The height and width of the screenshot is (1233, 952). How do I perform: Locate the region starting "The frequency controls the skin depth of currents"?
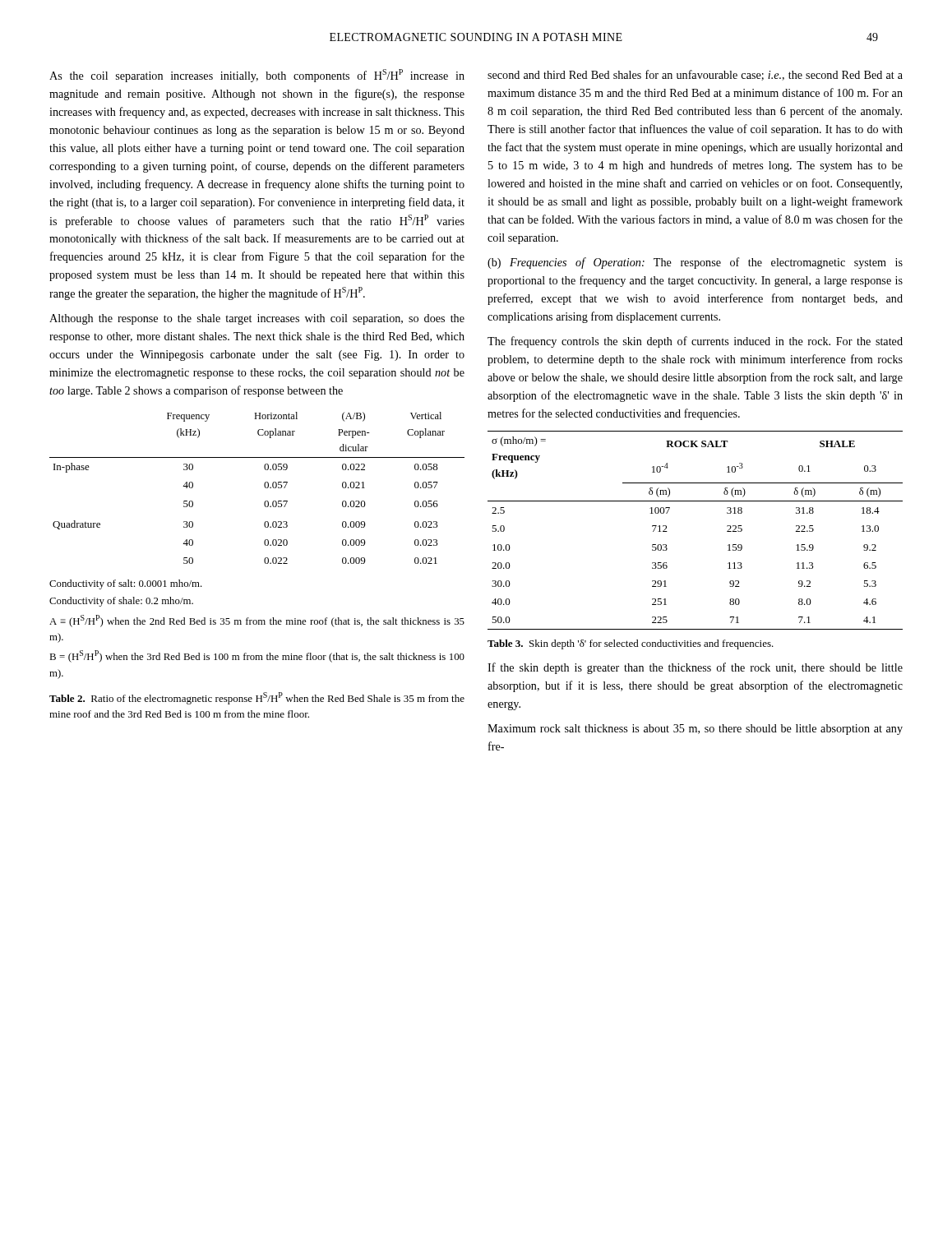click(695, 377)
